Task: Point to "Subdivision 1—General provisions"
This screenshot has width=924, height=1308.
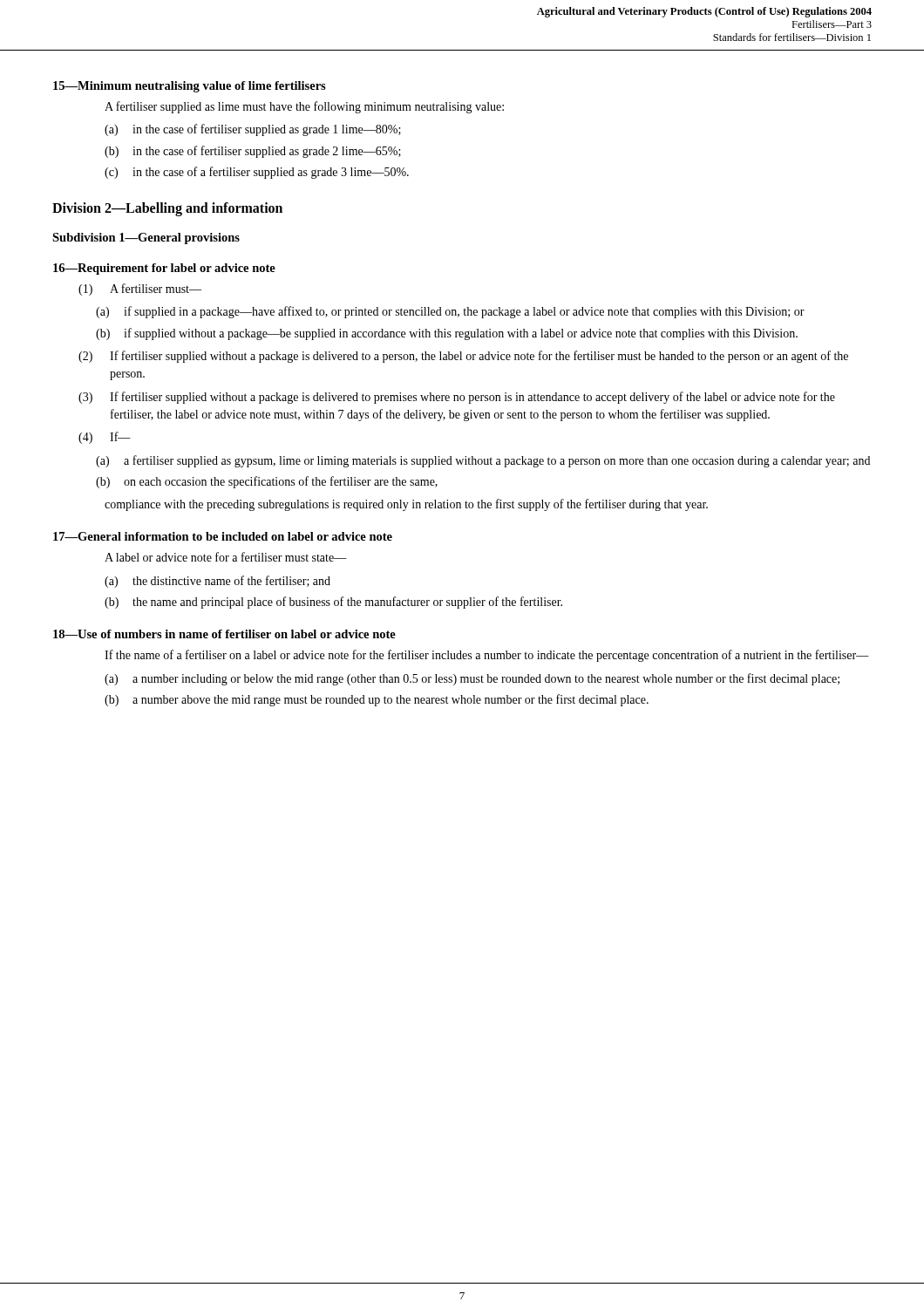Action: 146,237
